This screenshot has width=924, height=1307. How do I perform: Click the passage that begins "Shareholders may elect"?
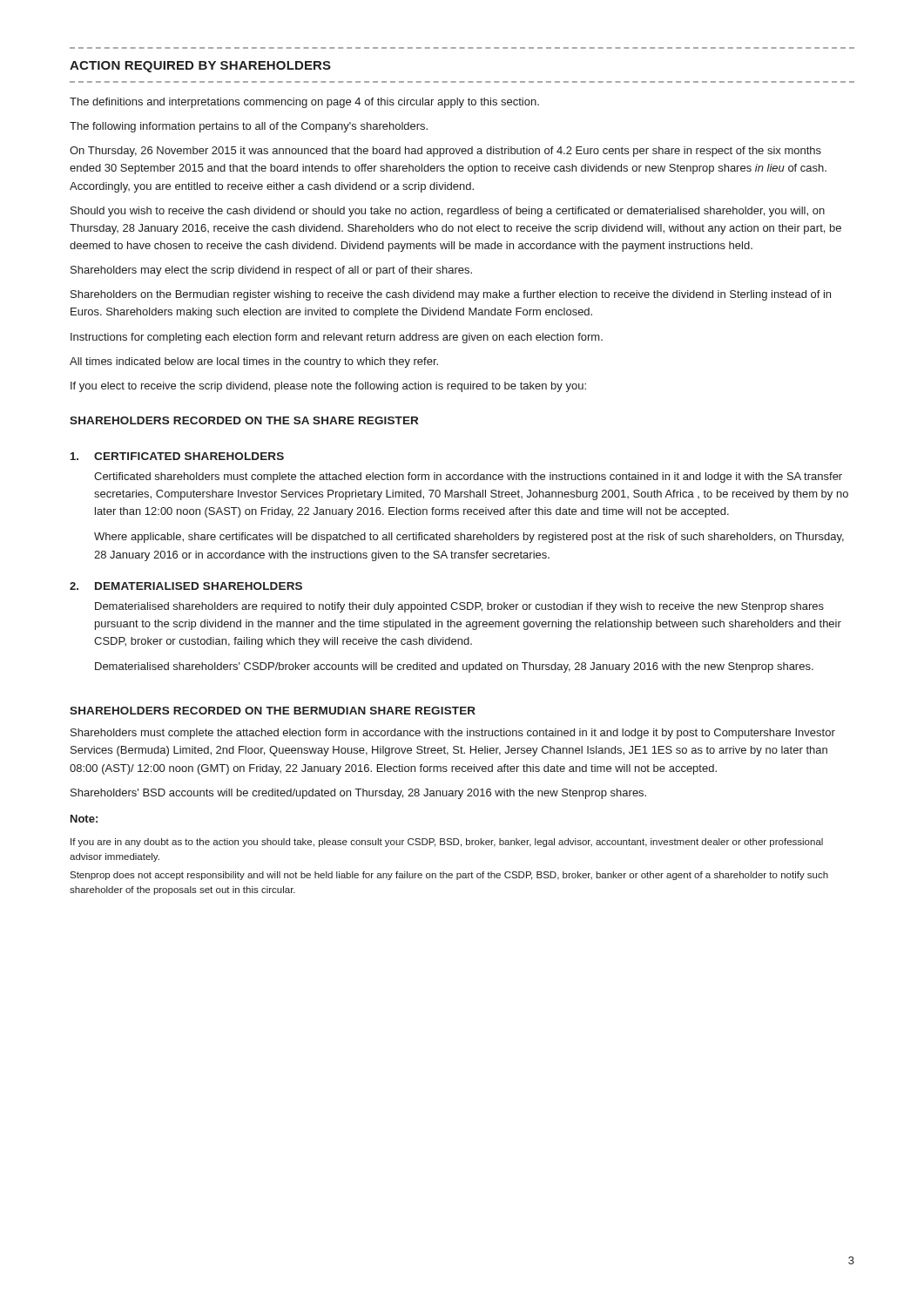[462, 270]
